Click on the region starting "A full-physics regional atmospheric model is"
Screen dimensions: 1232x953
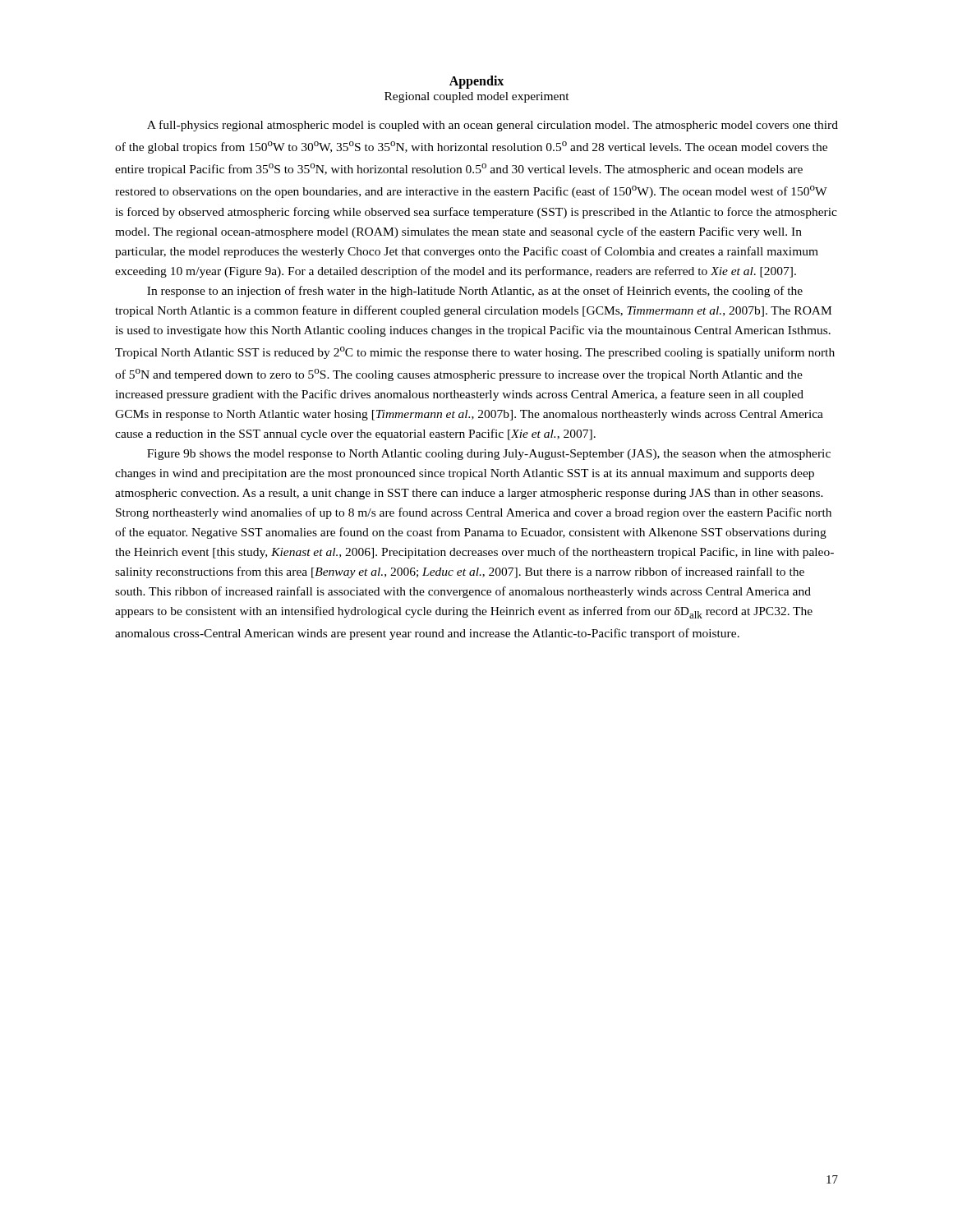(476, 198)
